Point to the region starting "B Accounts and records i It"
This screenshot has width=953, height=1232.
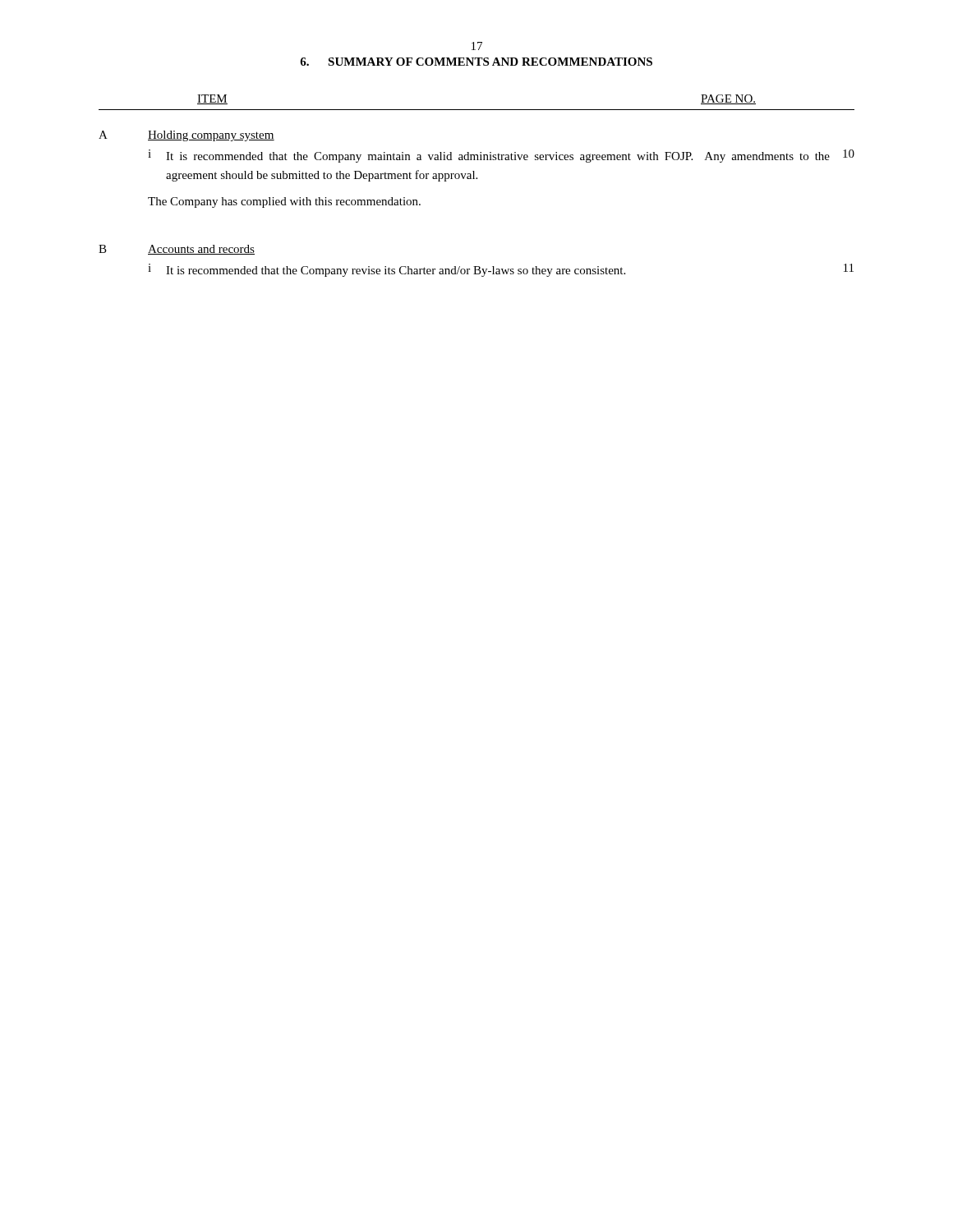coord(476,263)
